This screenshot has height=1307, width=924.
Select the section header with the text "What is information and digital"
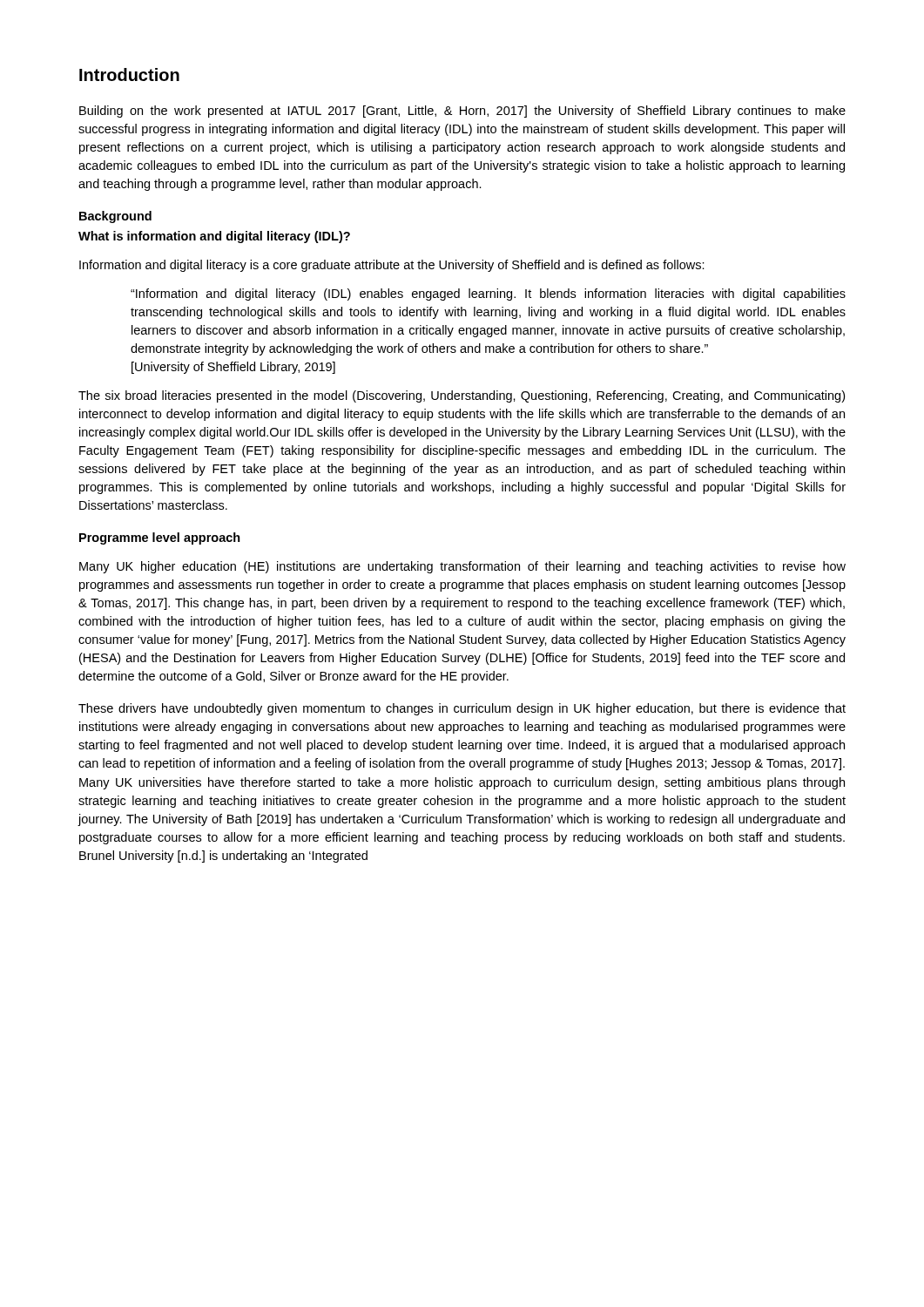[x=214, y=236]
